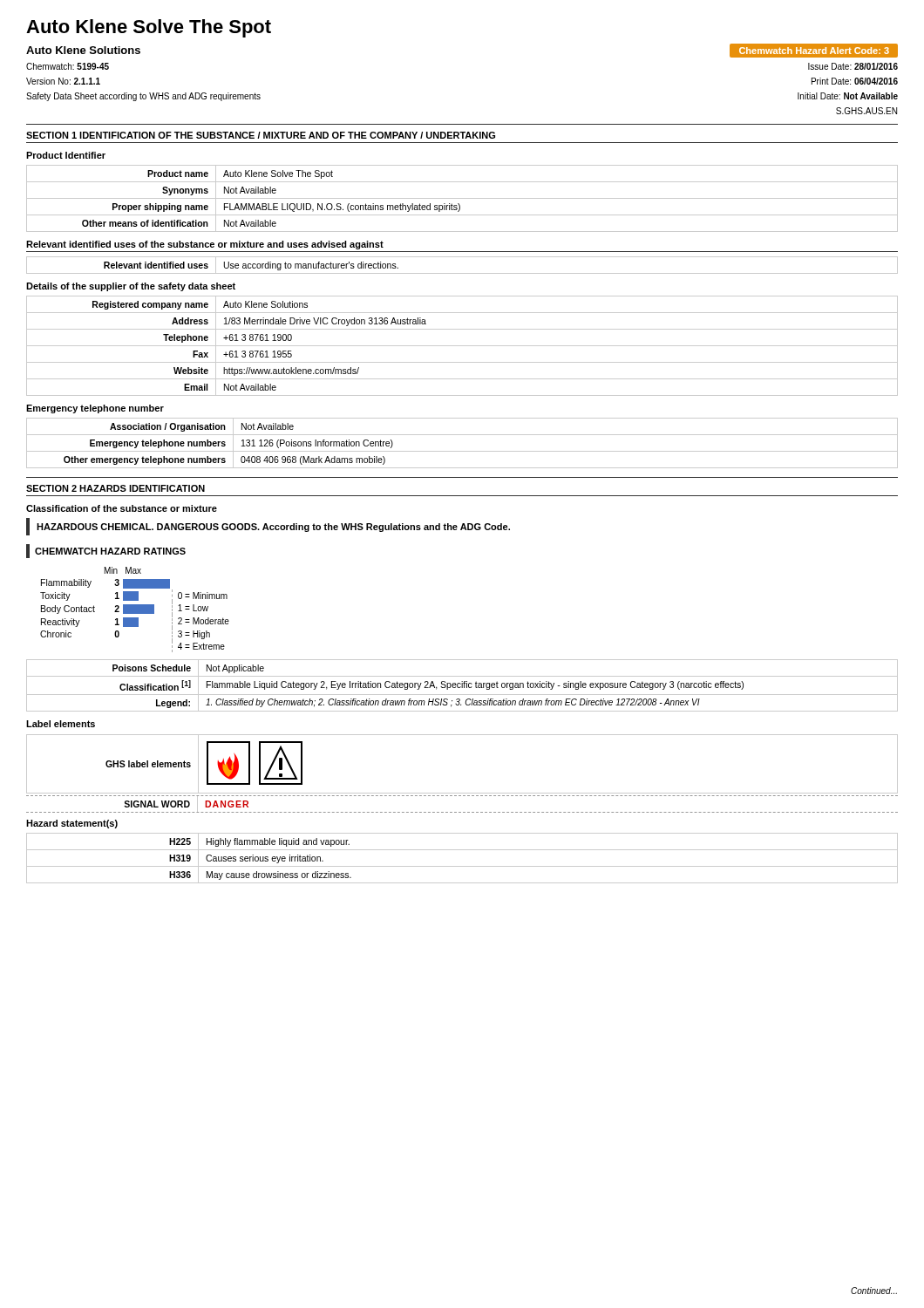
Task: Click on the region starting "SECTION 2 HAZARDS"
Action: [116, 488]
